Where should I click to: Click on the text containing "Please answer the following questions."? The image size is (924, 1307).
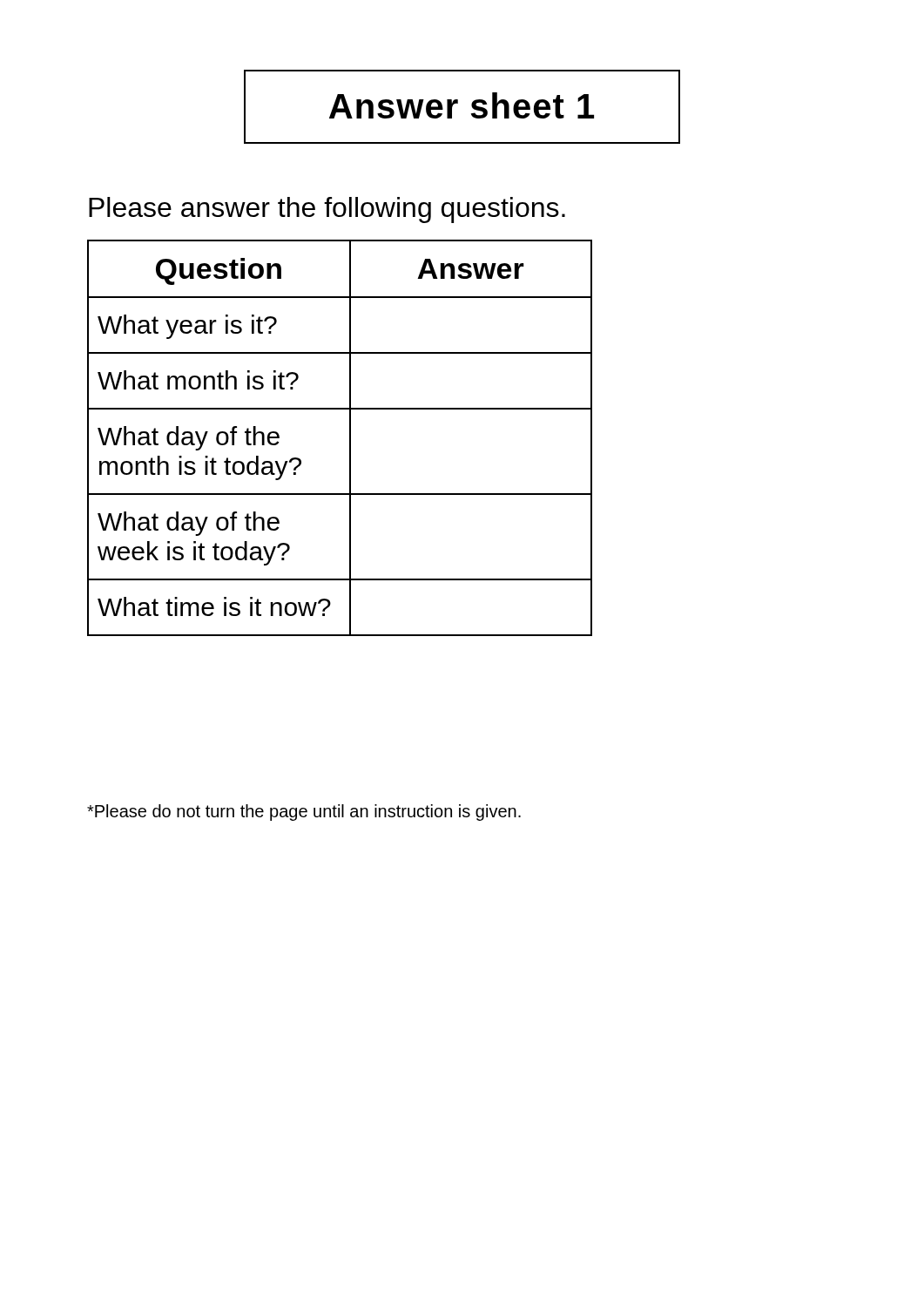(x=327, y=207)
